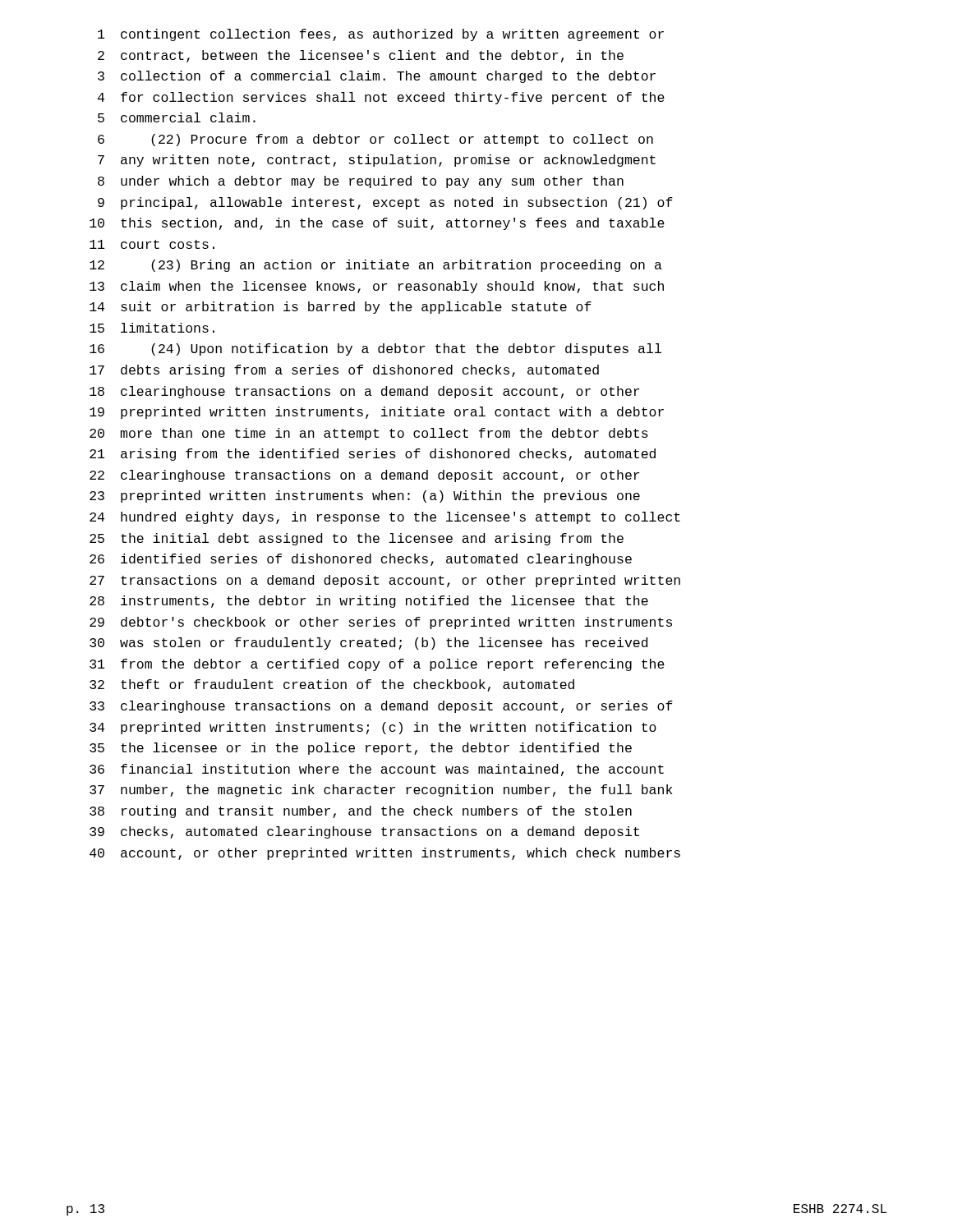Screen dimensions: 1232x953
Task: Point to the block beginning "34preprinted written instruments; (c) in"
Action: [x=476, y=728]
